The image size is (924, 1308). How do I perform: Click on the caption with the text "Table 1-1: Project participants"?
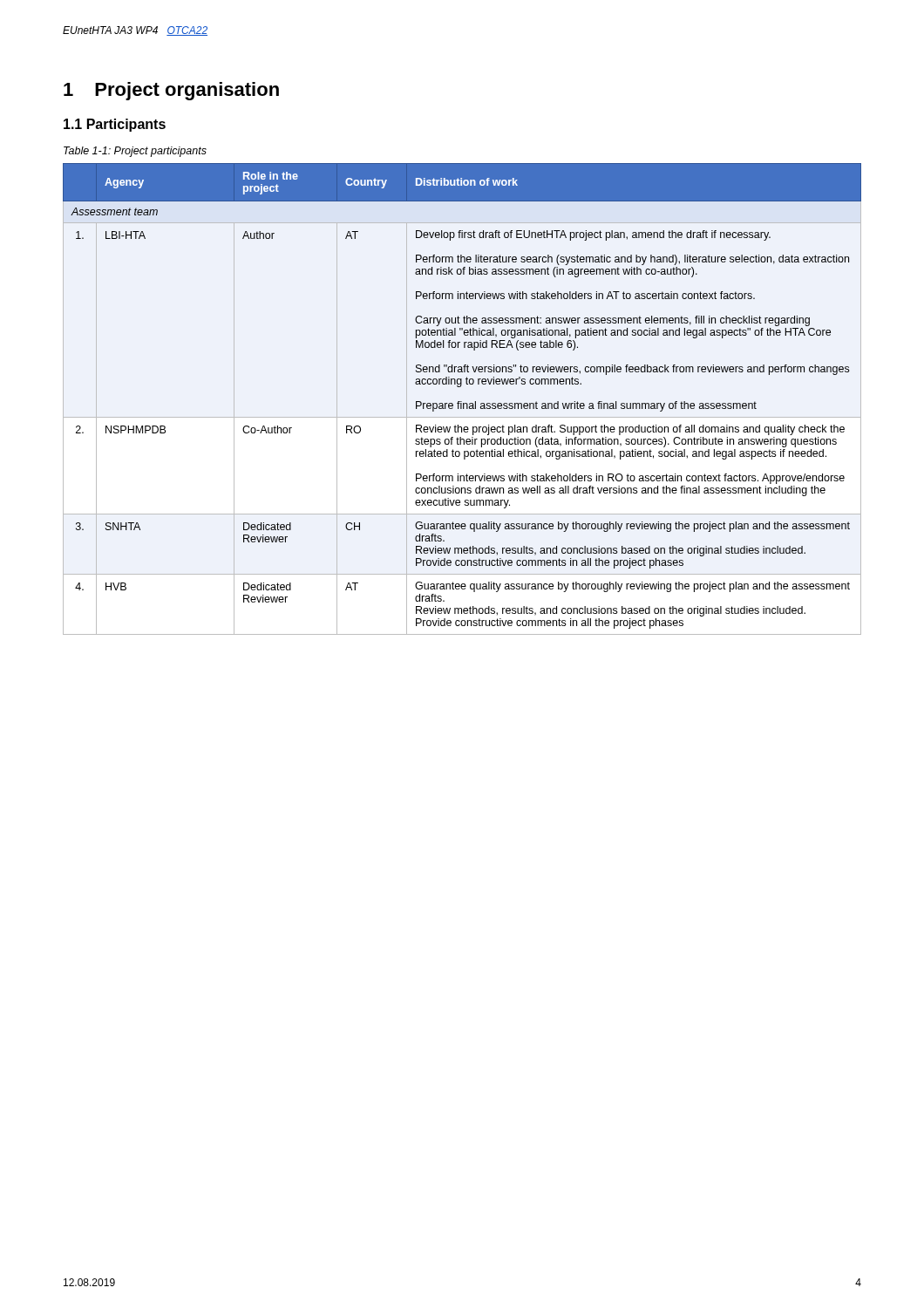coord(135,151)
